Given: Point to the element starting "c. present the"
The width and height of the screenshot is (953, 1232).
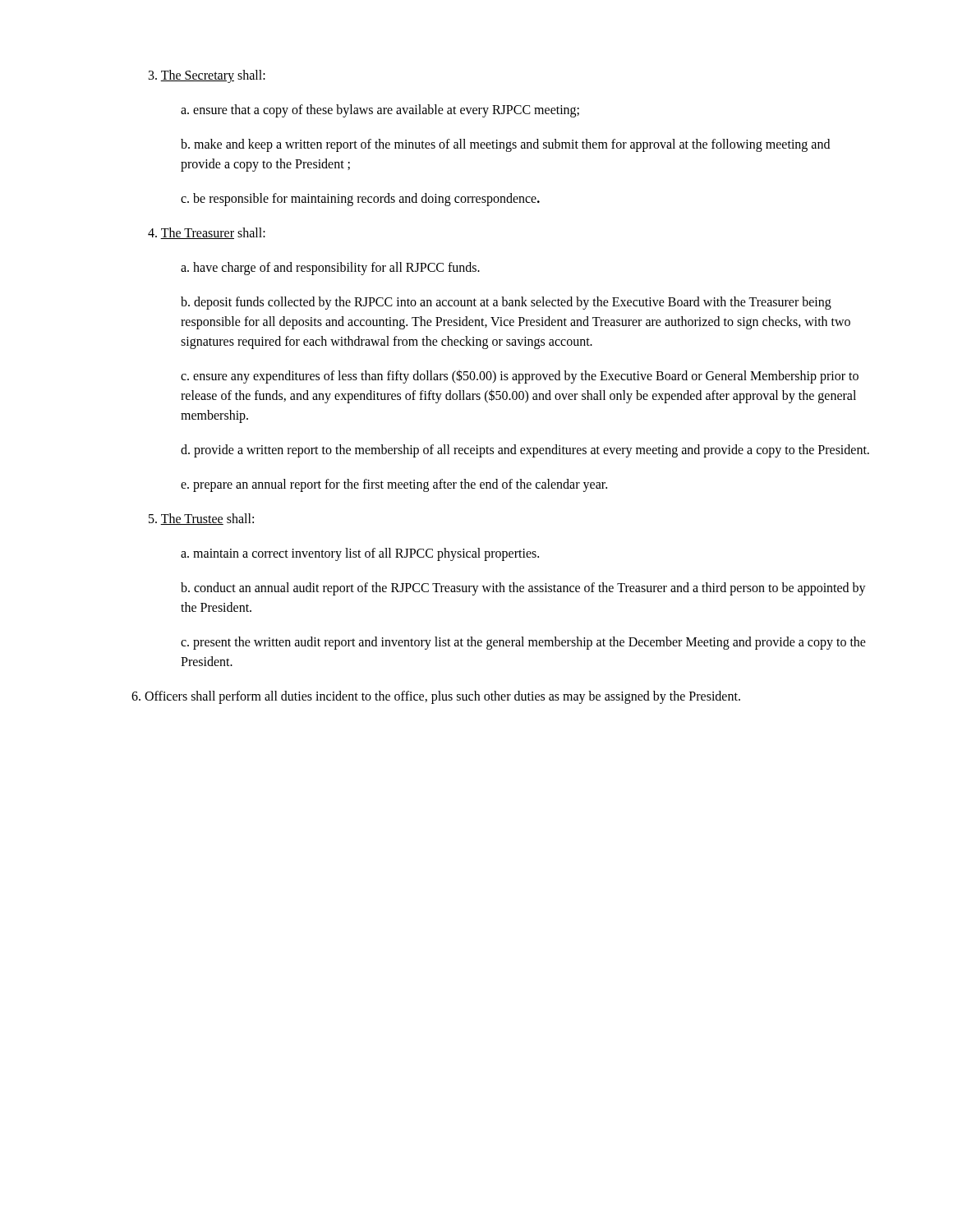Looking at the screenshot, I should tap(523, 652).
